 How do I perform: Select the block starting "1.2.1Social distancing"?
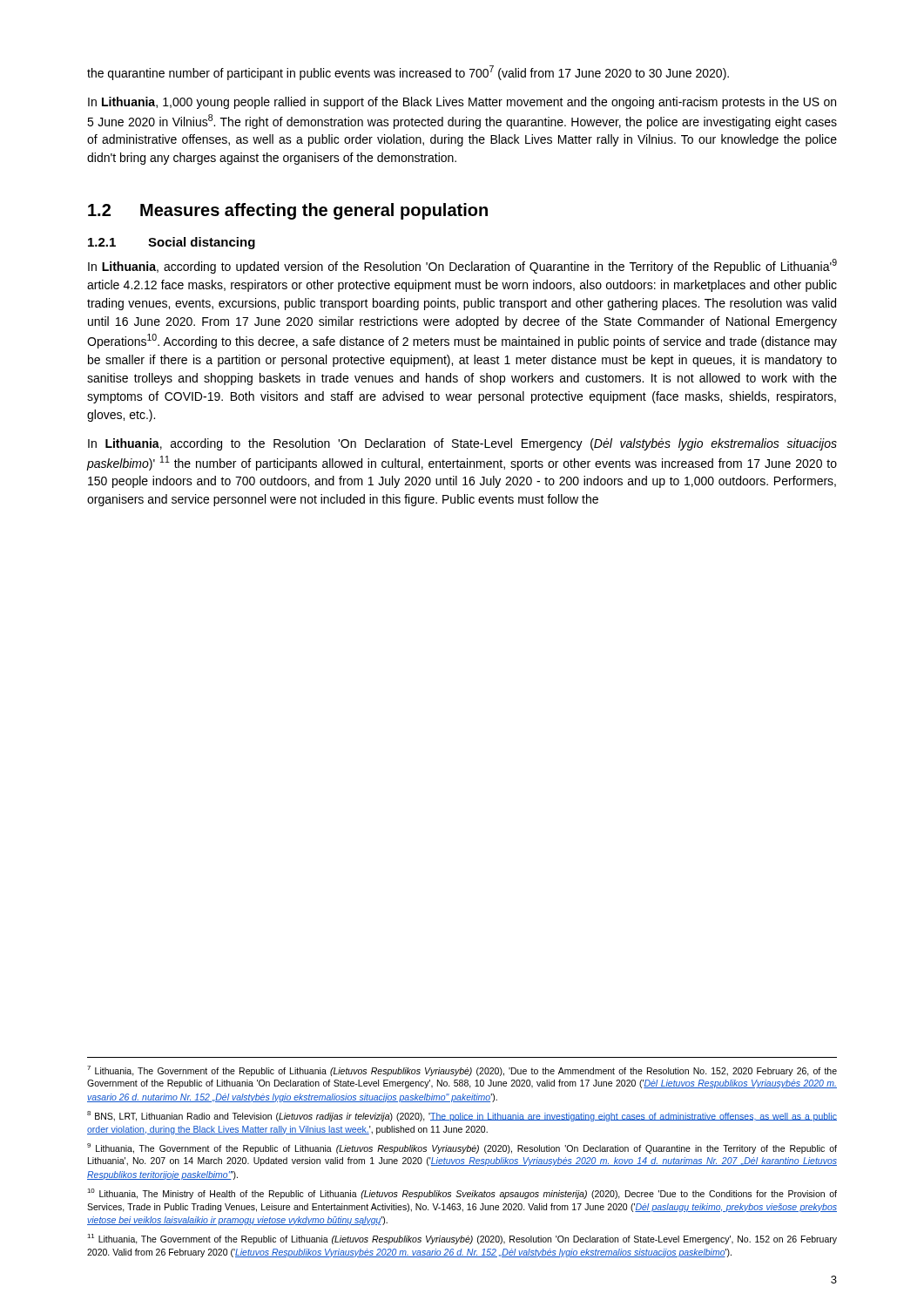pos(171,242)
